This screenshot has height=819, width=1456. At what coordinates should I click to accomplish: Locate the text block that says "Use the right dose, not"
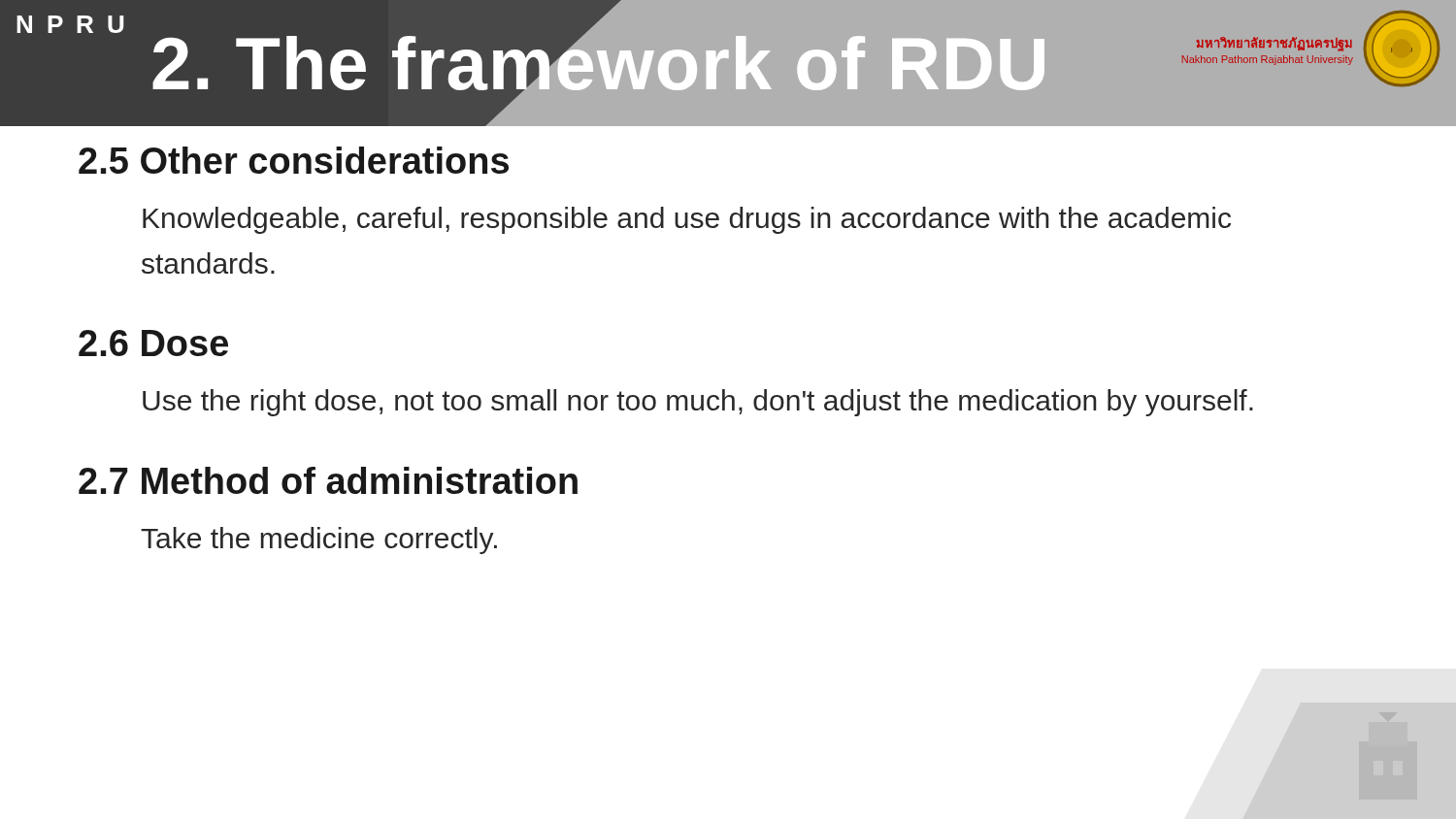(698, 400)
